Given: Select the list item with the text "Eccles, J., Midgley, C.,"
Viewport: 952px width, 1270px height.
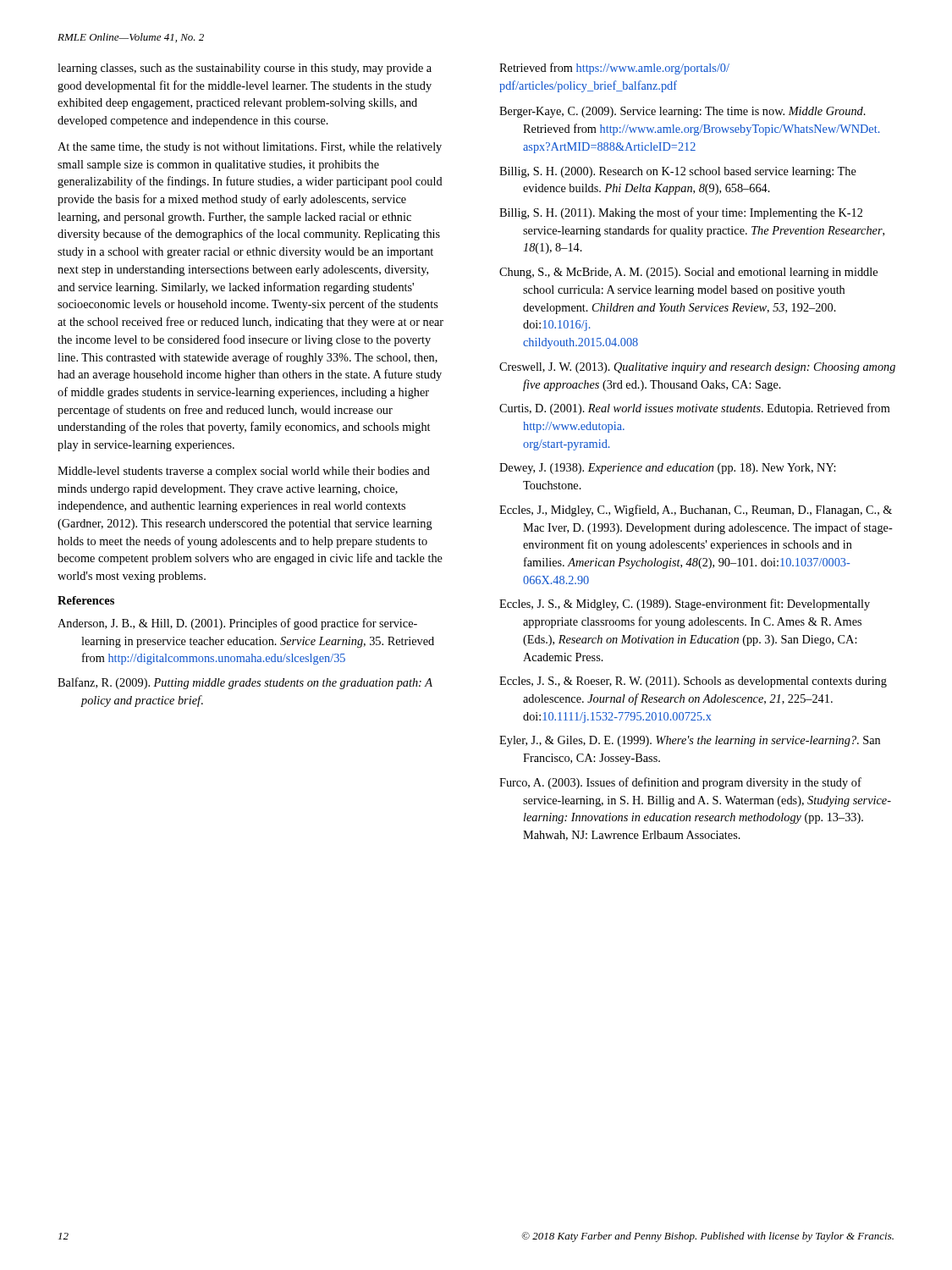Looking at the screenshot, I should click(696, 545).
